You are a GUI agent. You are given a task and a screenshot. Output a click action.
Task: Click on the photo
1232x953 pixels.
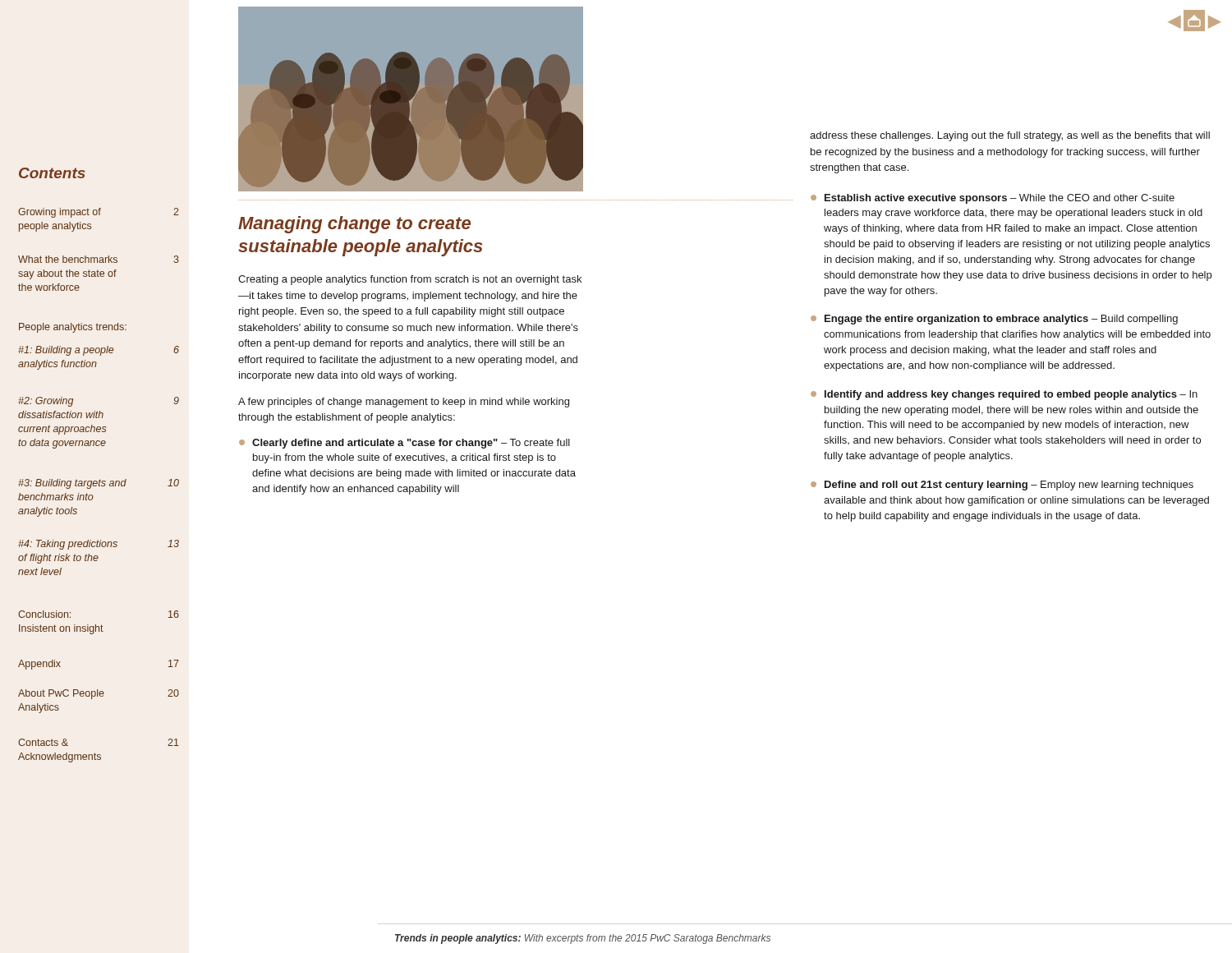[x=411, y=99]
